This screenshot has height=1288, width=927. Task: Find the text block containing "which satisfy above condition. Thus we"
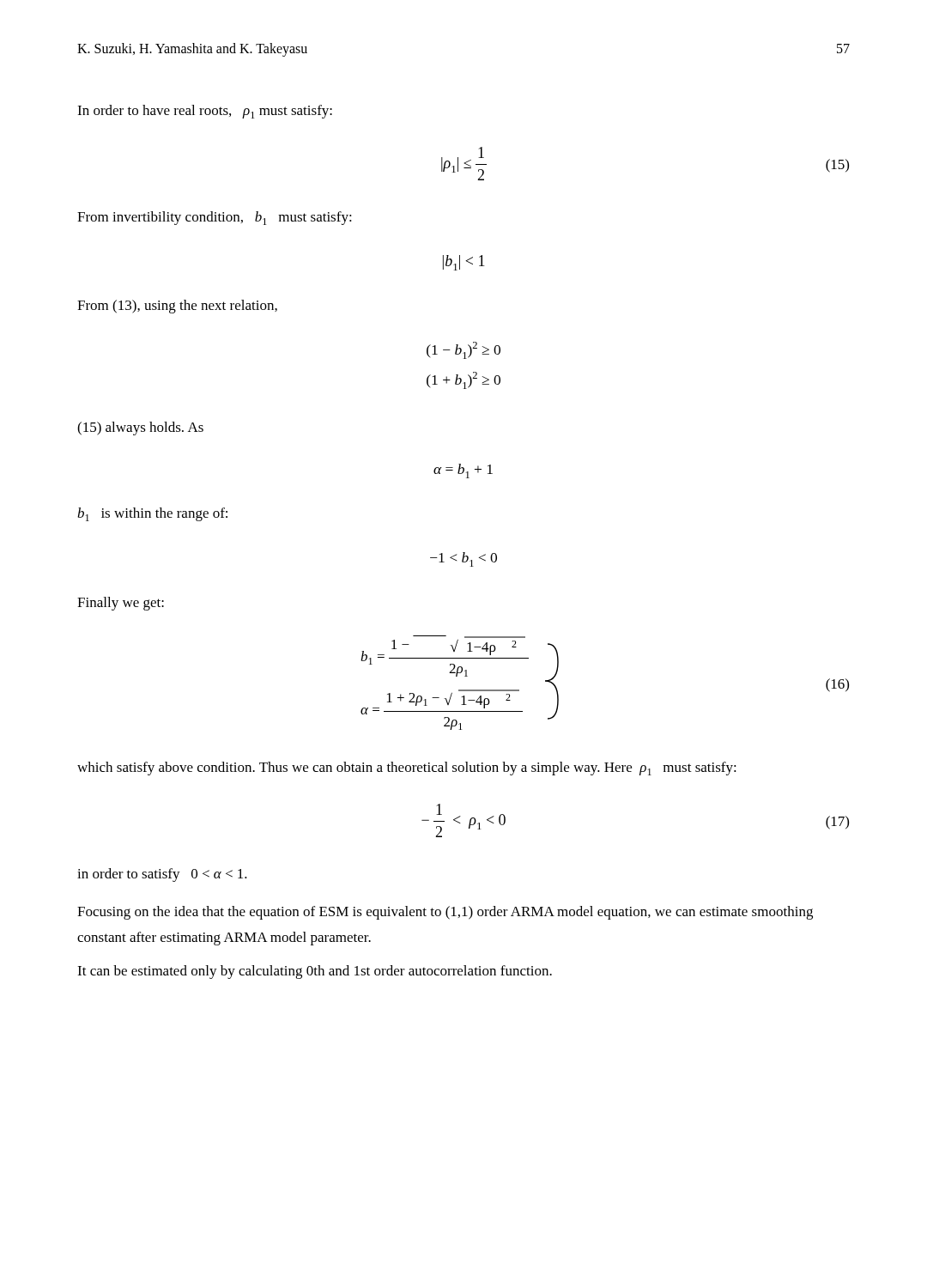407,768
